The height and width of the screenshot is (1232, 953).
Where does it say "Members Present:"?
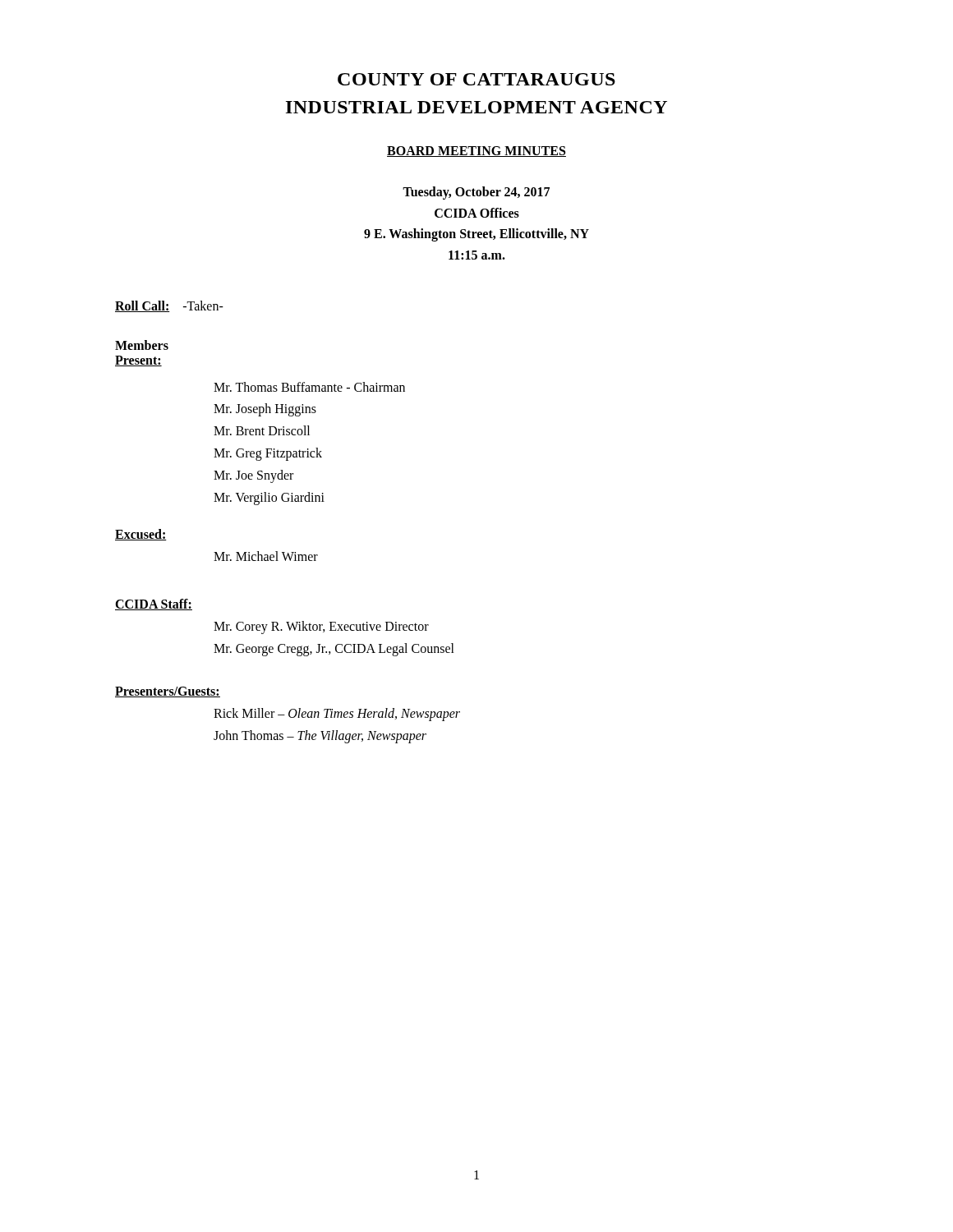(x=142, y=352)
